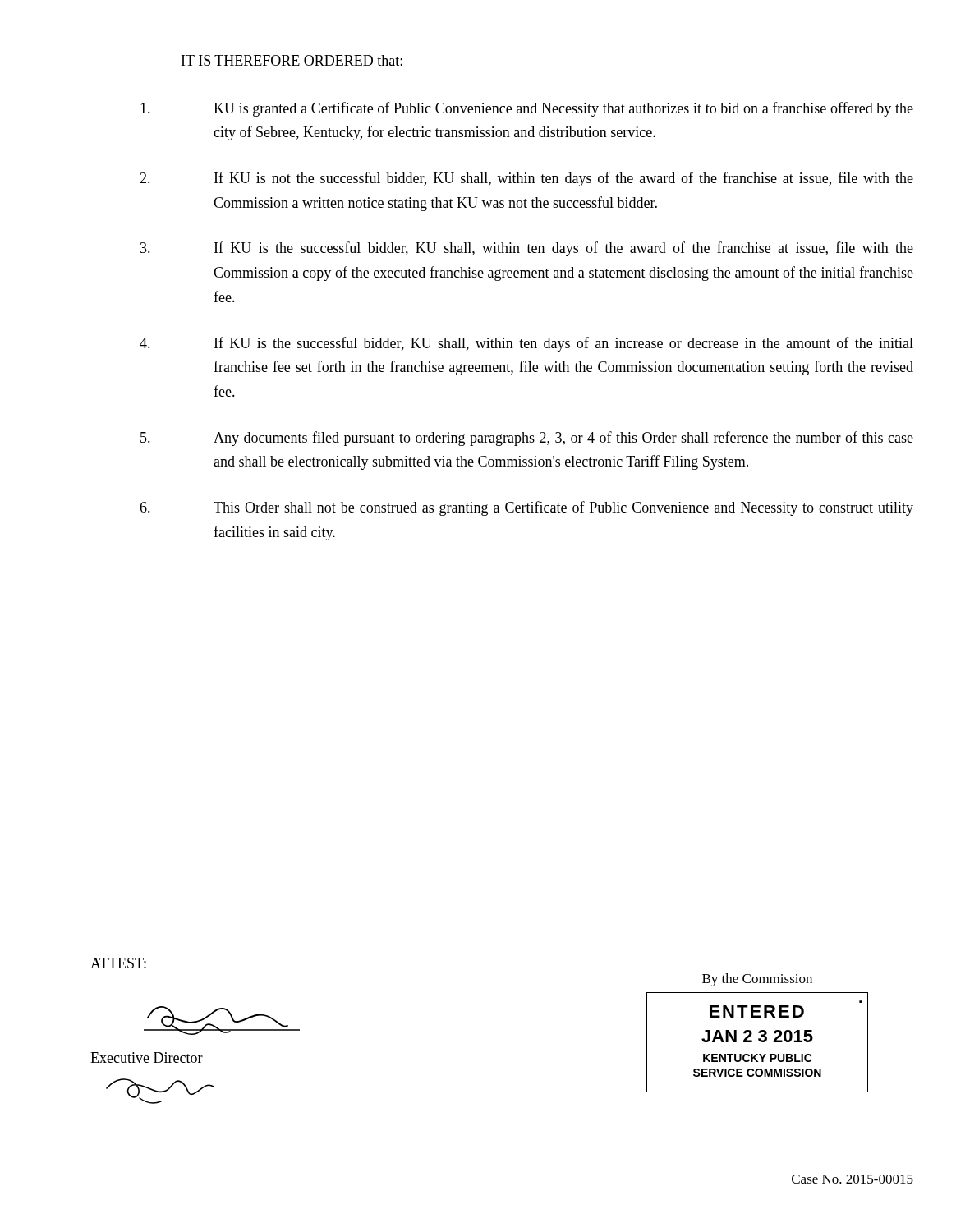Find the region starting "KU is granted a Certificate of Public"
The height and width of the screenshot is (1232, 979).
coord(502,121)
